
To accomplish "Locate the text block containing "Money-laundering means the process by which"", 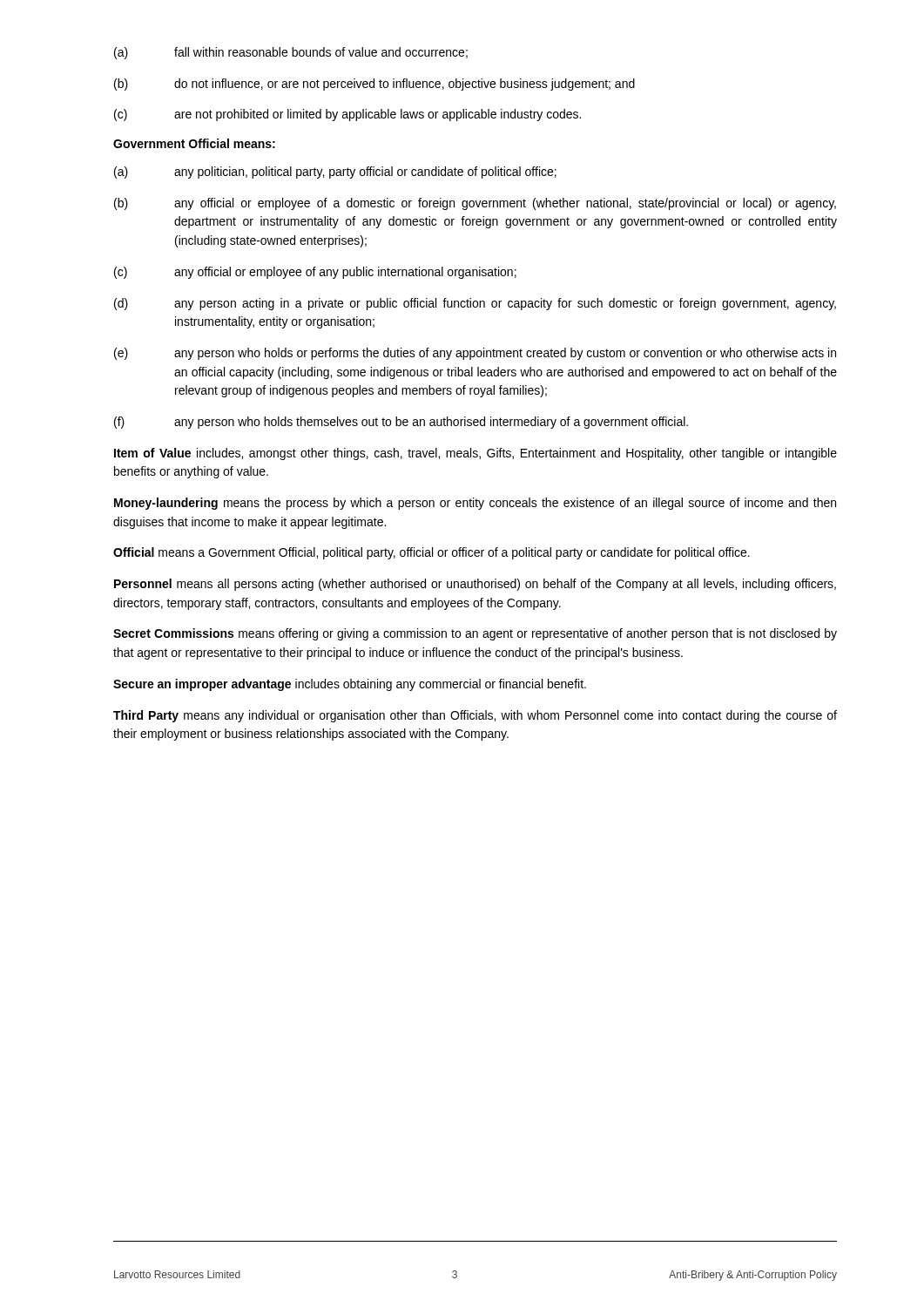I will tap(475, 512).
